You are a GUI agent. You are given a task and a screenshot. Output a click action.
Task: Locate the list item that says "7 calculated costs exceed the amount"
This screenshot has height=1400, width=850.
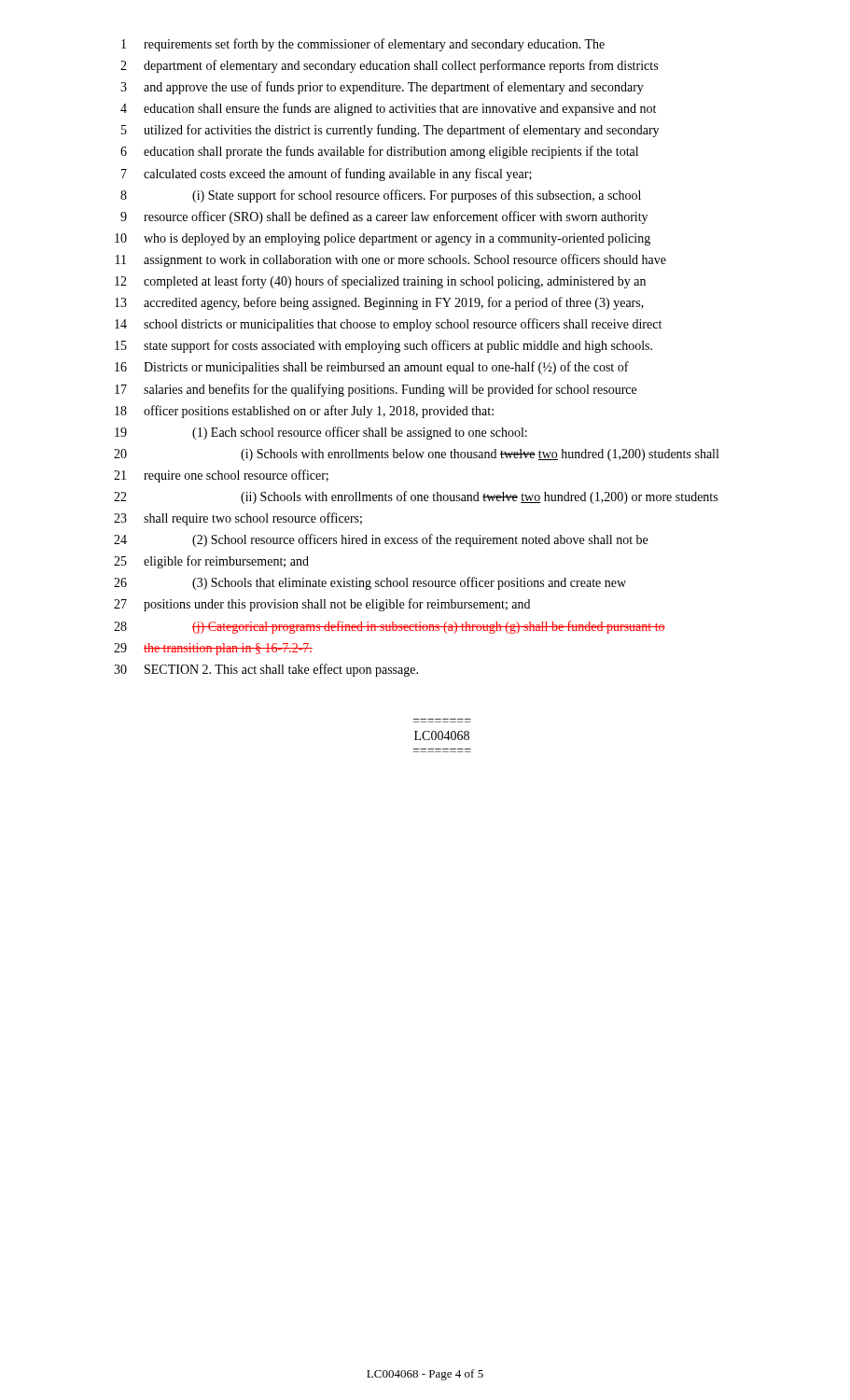(x=442, y=174)
